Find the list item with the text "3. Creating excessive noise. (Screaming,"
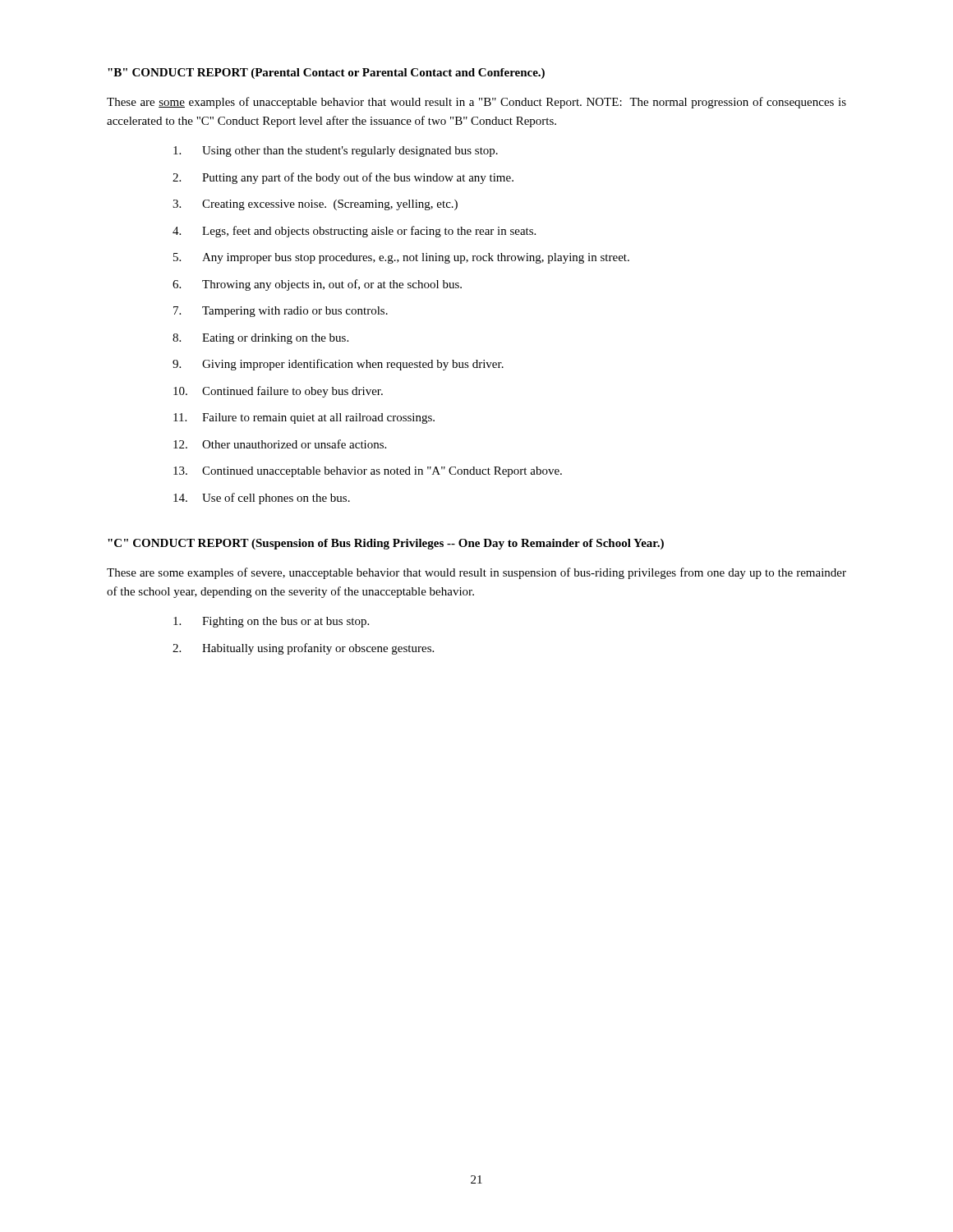Image resolution: width=953 pixels, height=1232 pixels. 315,205
